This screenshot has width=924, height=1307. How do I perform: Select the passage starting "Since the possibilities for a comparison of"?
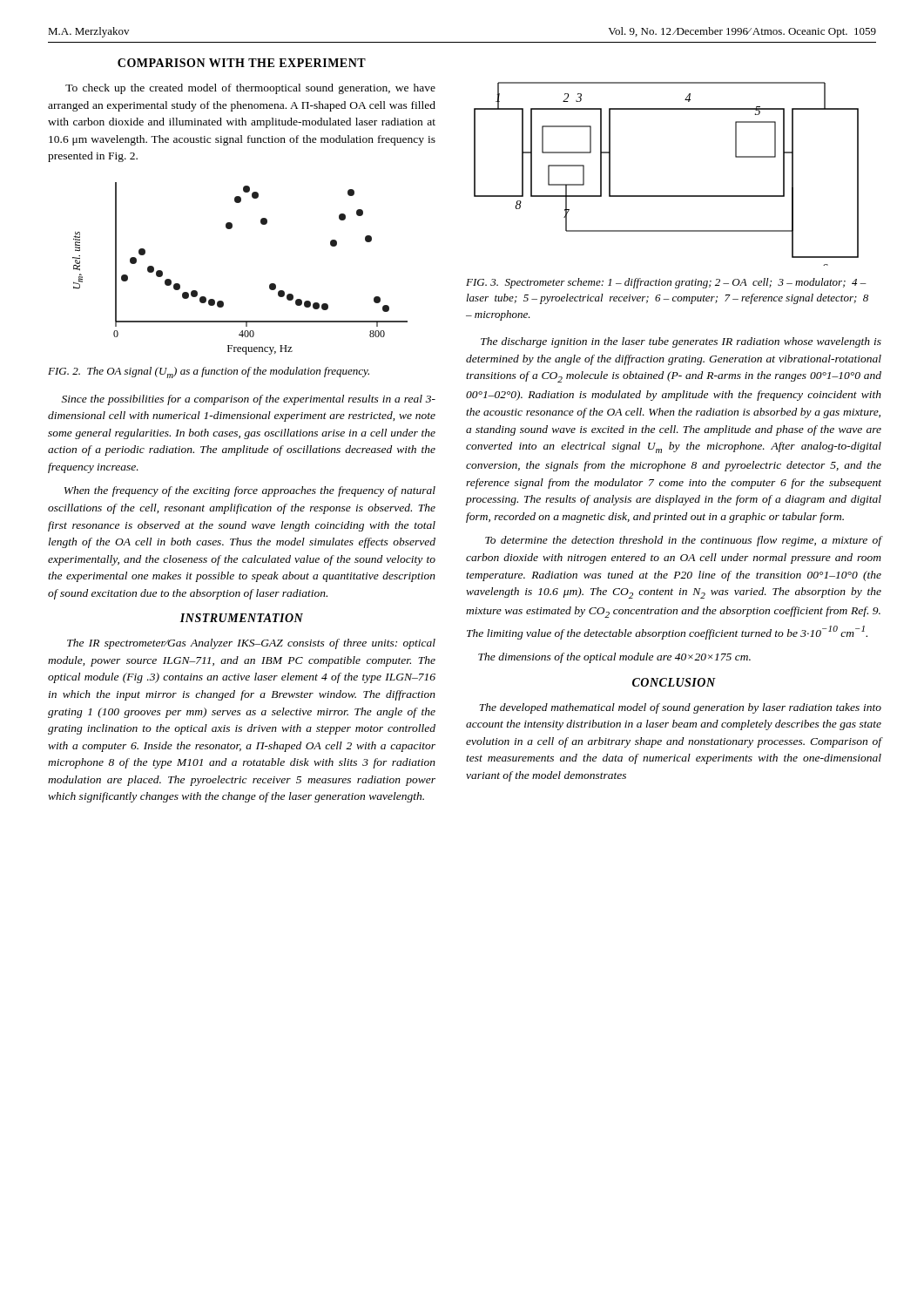point(242,432)
